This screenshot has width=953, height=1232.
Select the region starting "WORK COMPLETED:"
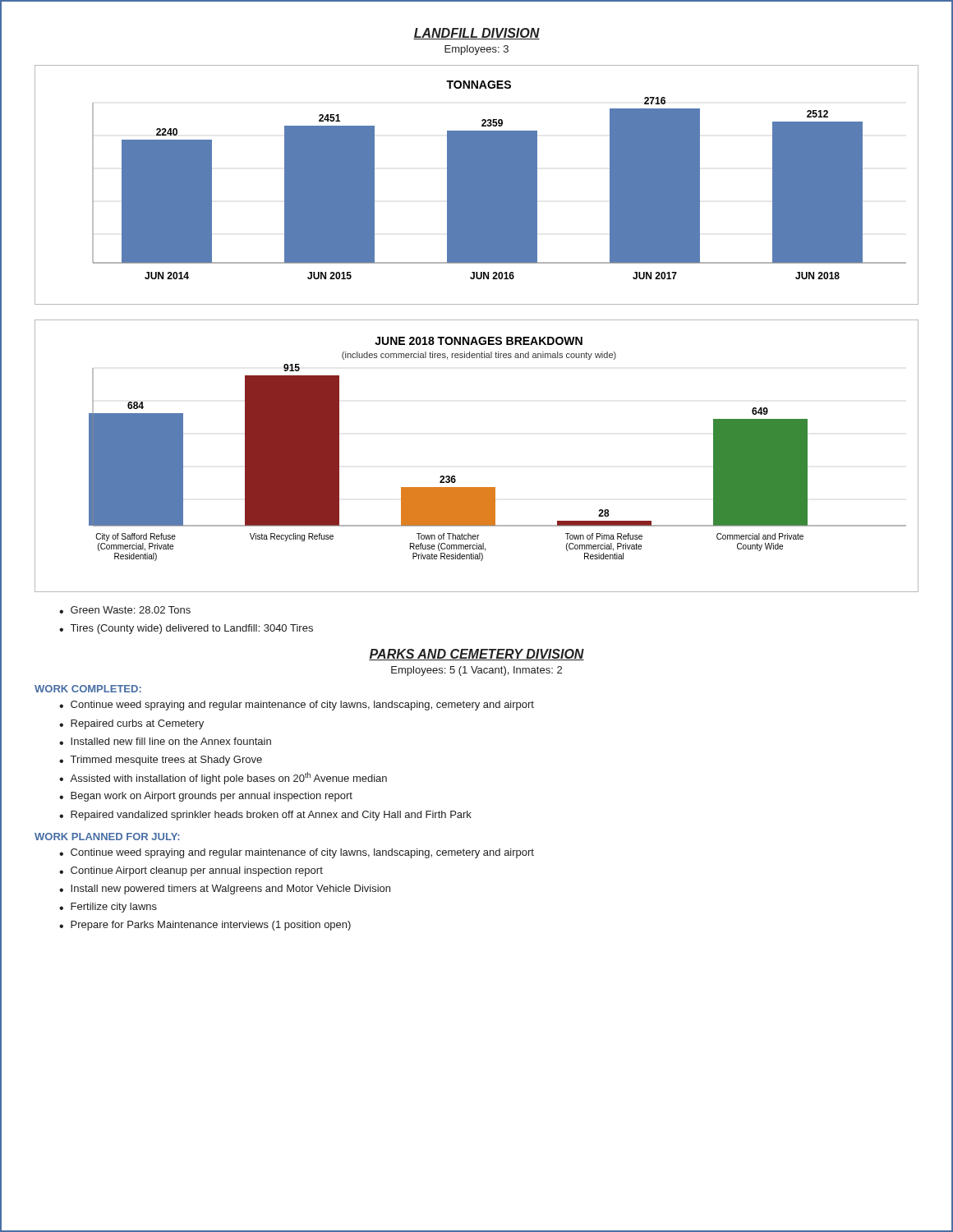pyautogui.click(x=88, y=689)
